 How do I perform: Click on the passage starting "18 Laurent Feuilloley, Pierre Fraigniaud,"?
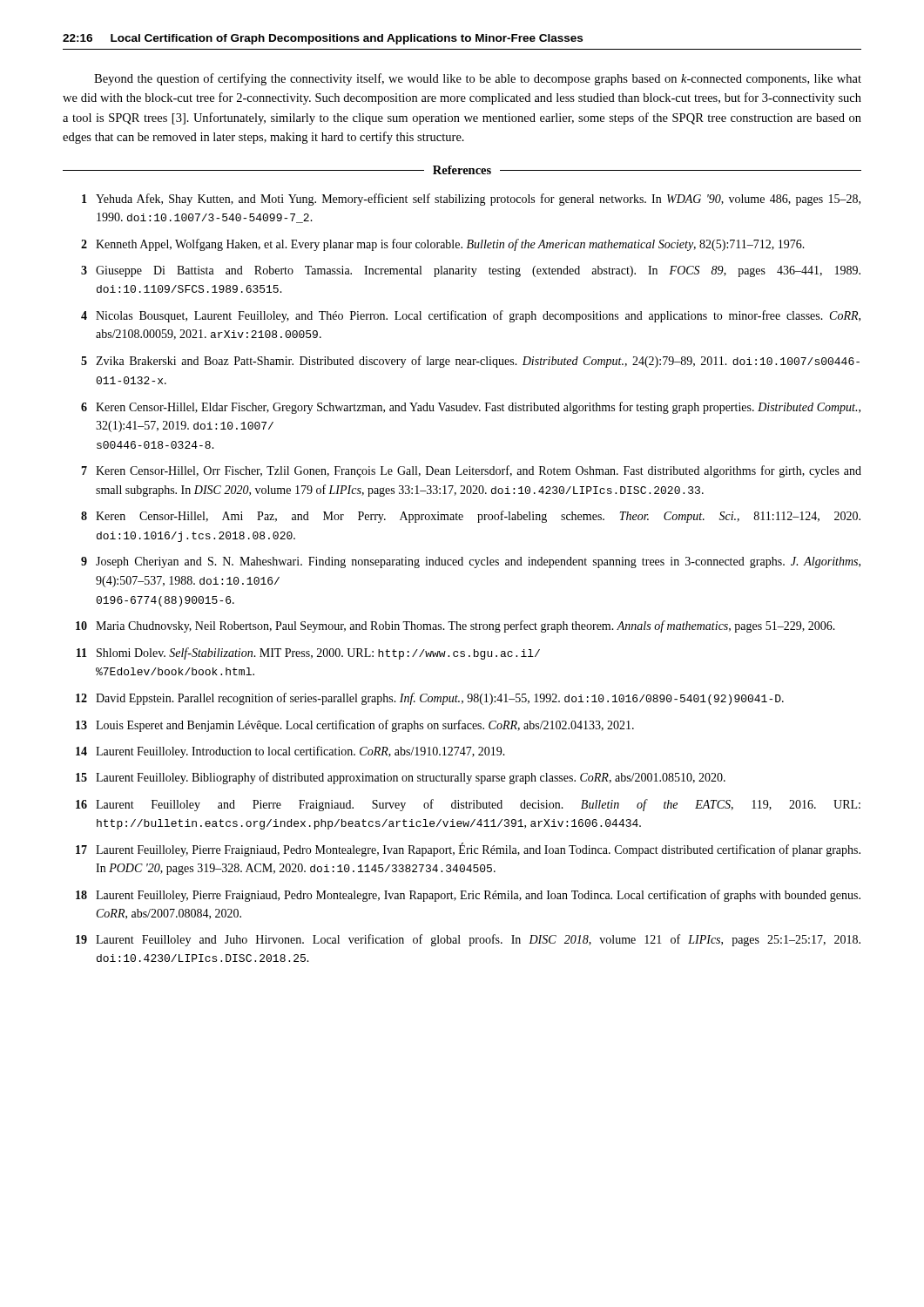(462, 904)
